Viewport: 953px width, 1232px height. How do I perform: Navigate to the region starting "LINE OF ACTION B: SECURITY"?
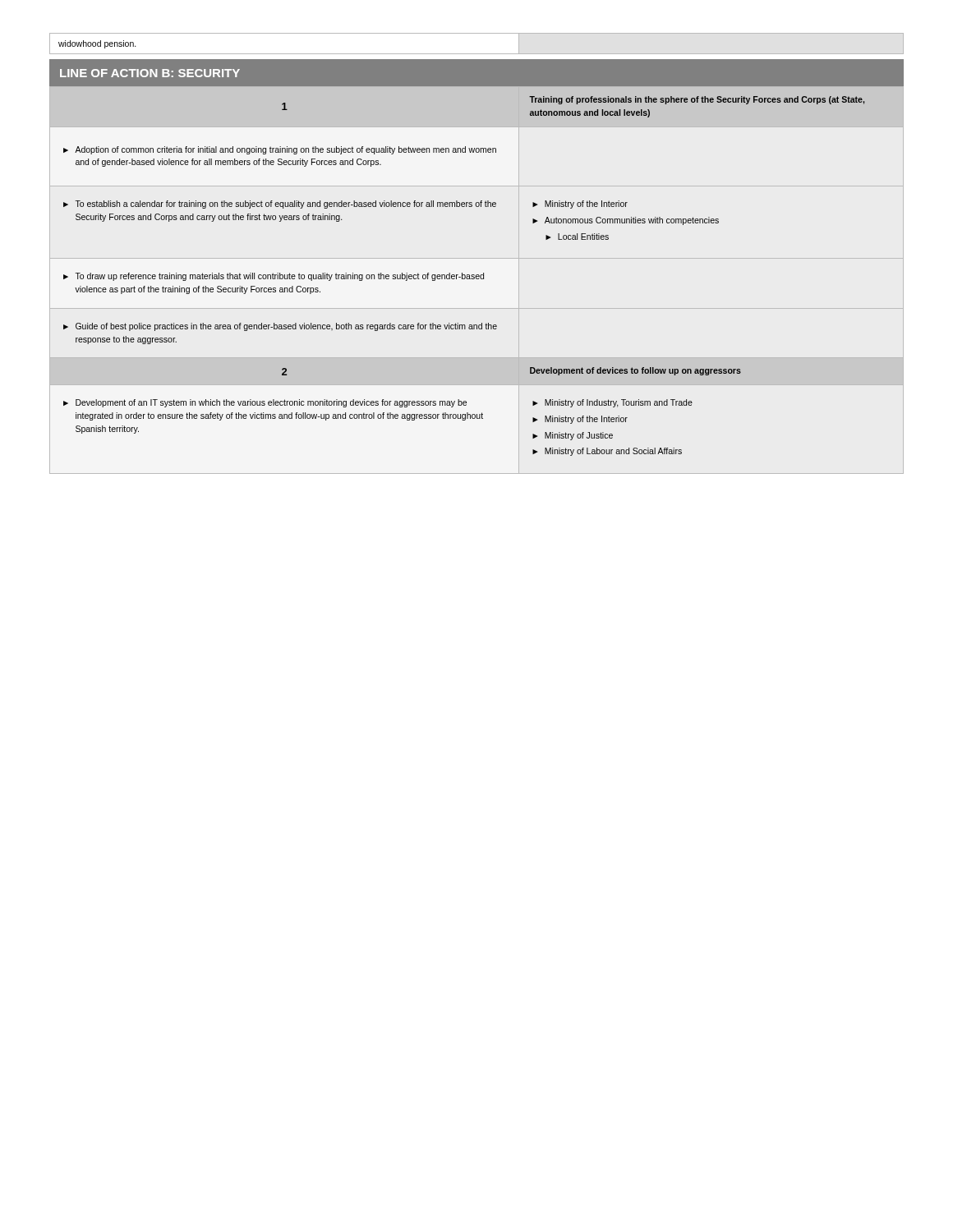[150, 73]
